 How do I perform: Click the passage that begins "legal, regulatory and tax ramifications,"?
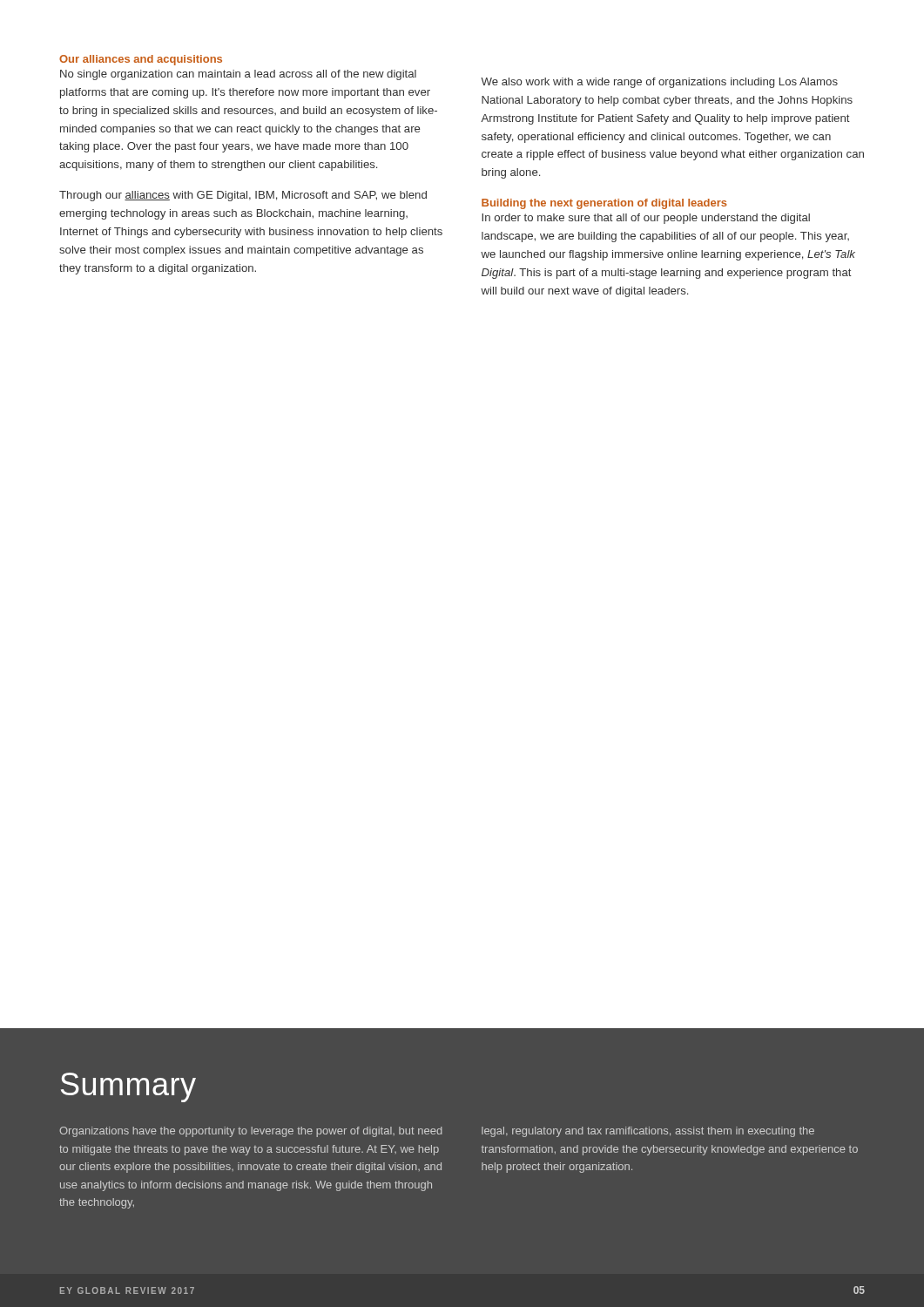670,1148
